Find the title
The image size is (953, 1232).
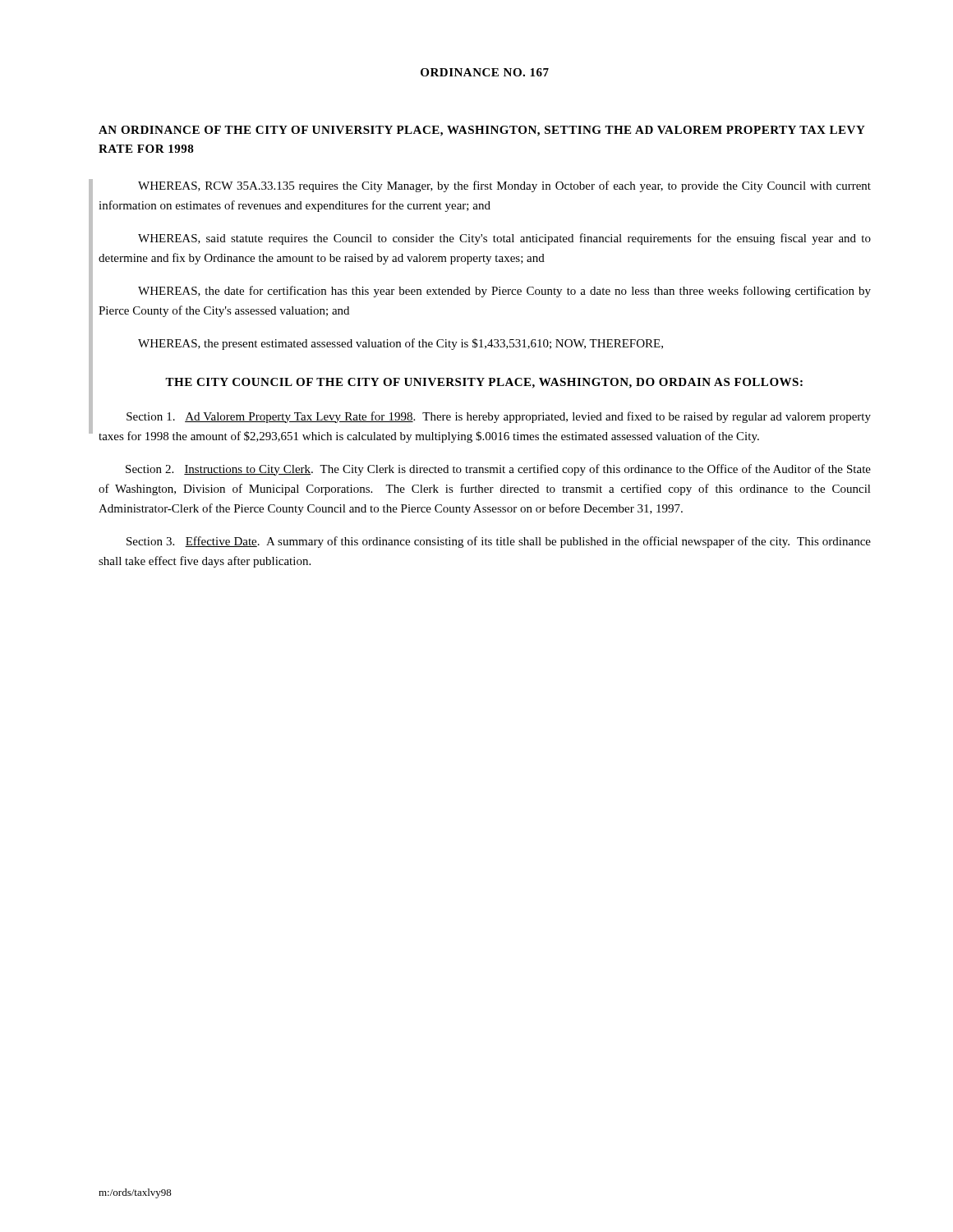pyautogui.click(x=485, y=72)
